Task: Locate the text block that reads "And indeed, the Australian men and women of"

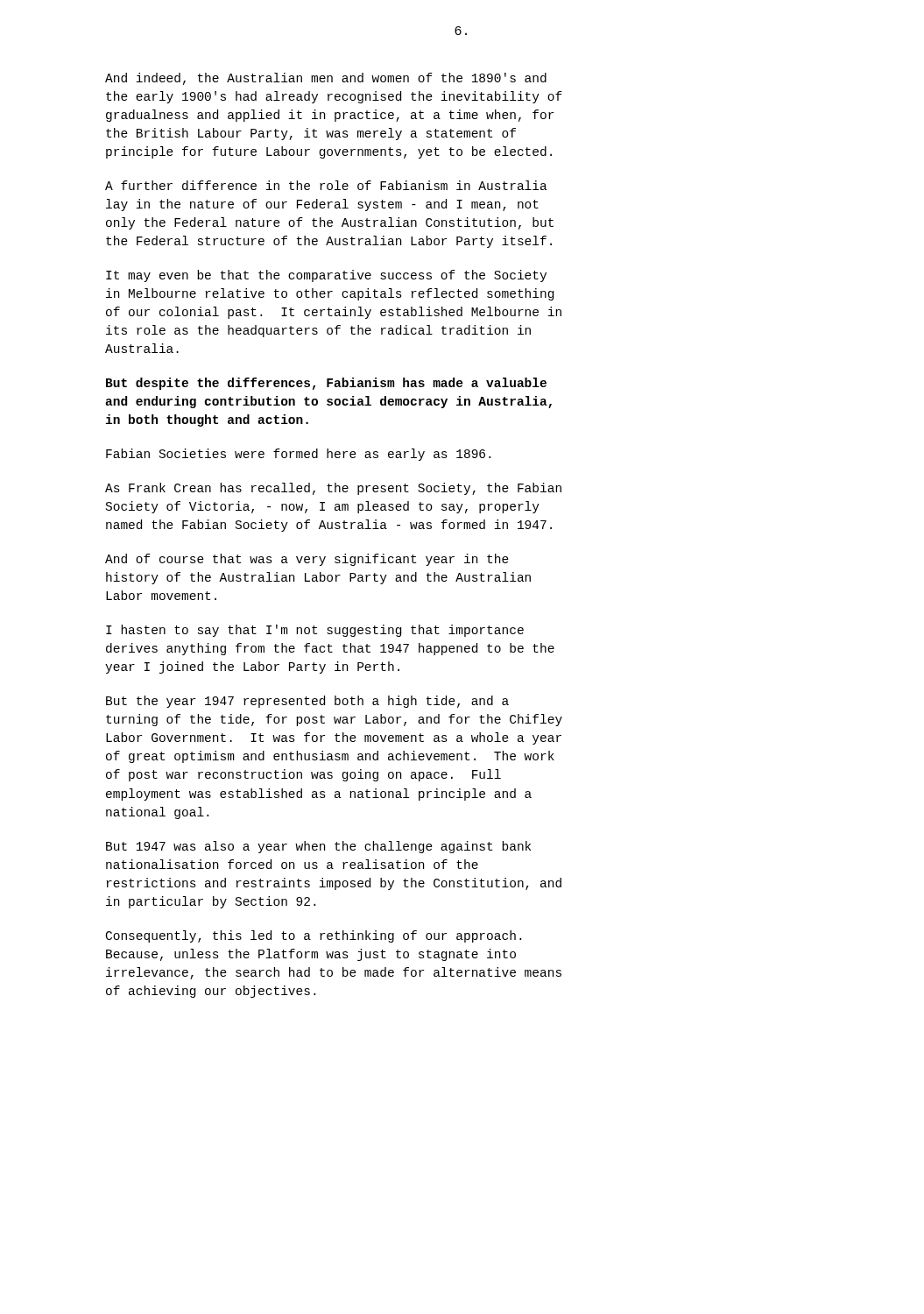Action: [x=334, y=116]
